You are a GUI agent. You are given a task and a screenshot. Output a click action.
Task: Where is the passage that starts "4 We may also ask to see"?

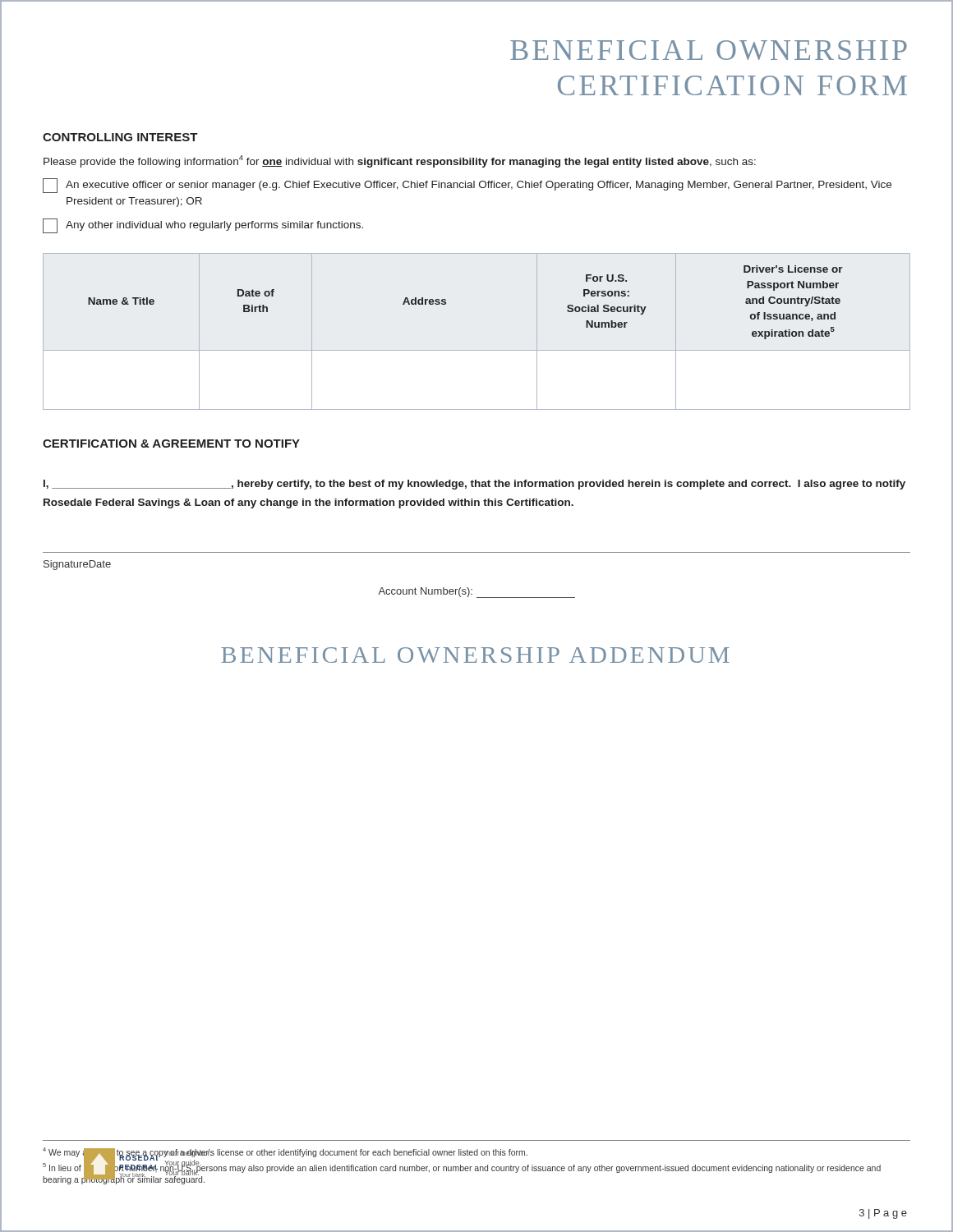pos(285,1151)
